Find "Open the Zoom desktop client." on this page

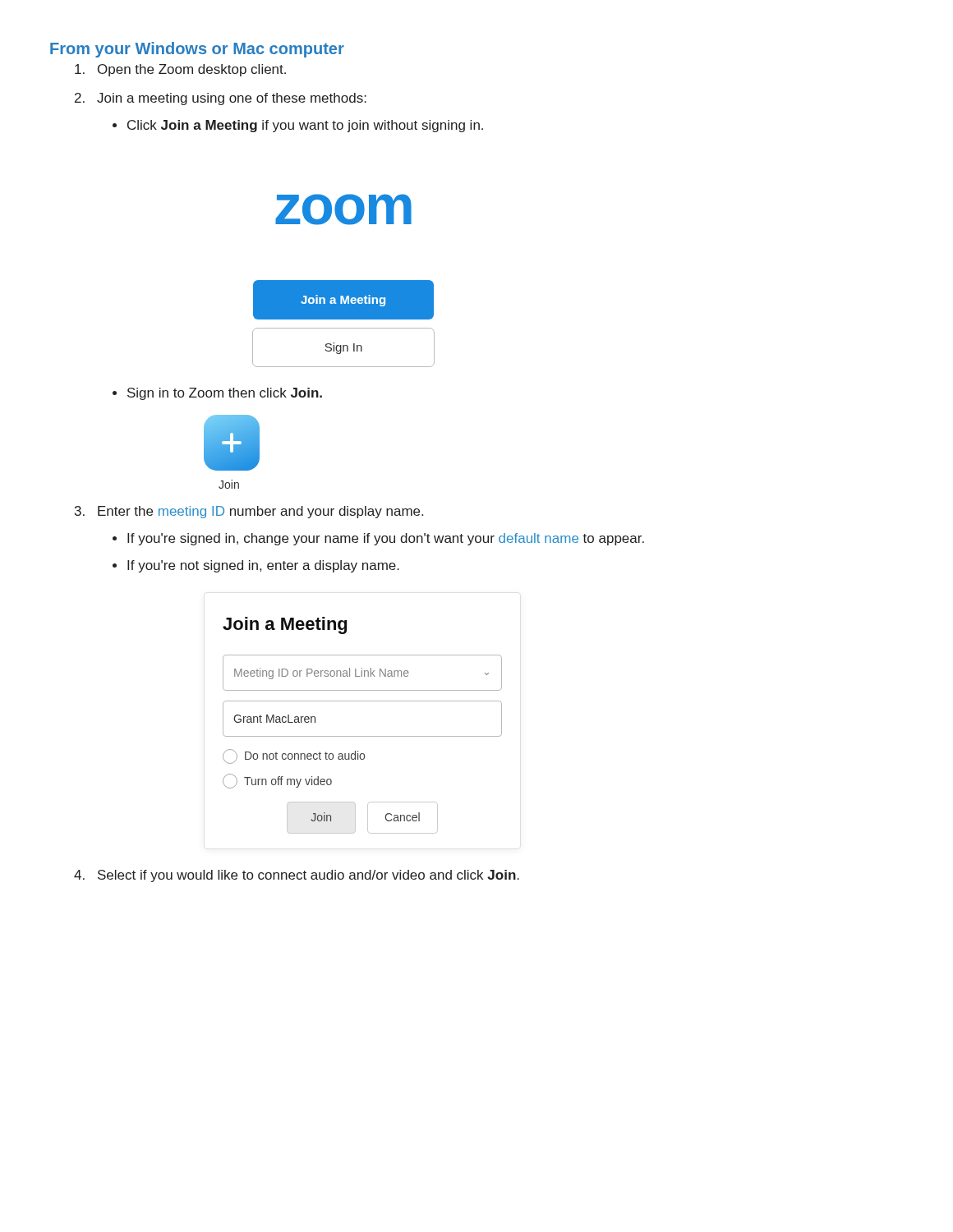click(x=192, y=69)
